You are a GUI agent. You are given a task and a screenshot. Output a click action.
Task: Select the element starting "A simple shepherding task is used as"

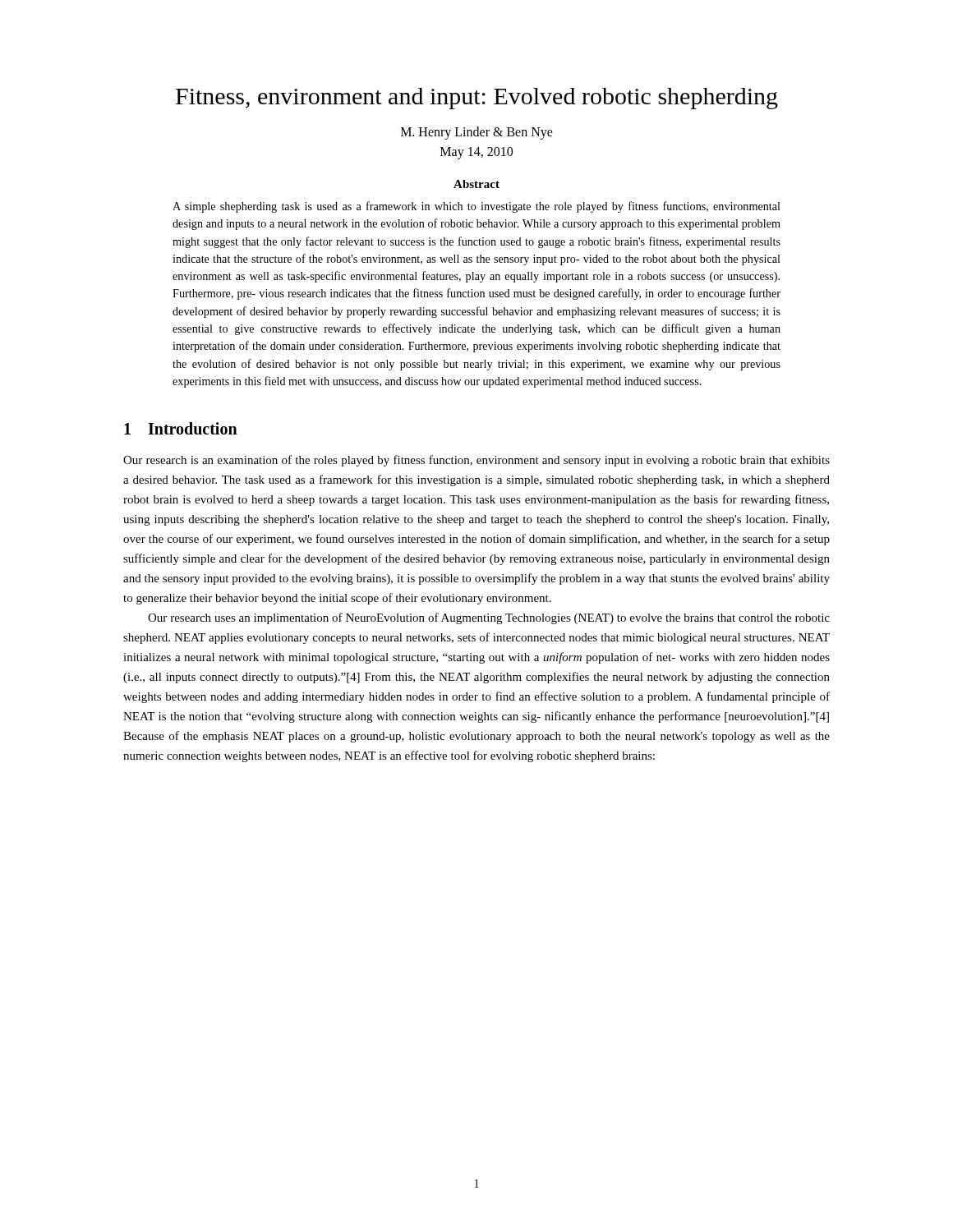point(476,294)
